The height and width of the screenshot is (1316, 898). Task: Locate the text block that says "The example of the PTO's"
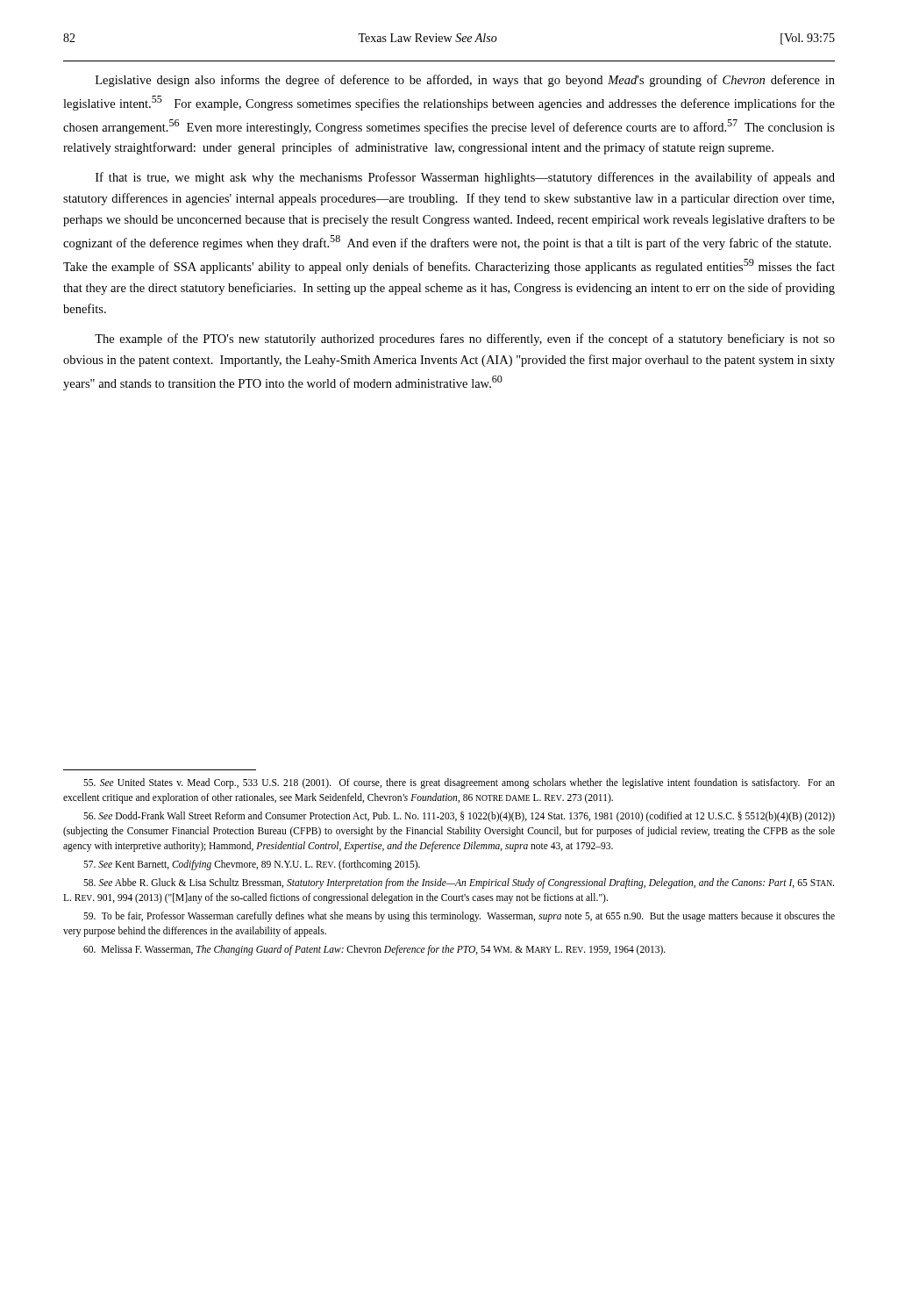pyautogui.click(x=449, y=361)
